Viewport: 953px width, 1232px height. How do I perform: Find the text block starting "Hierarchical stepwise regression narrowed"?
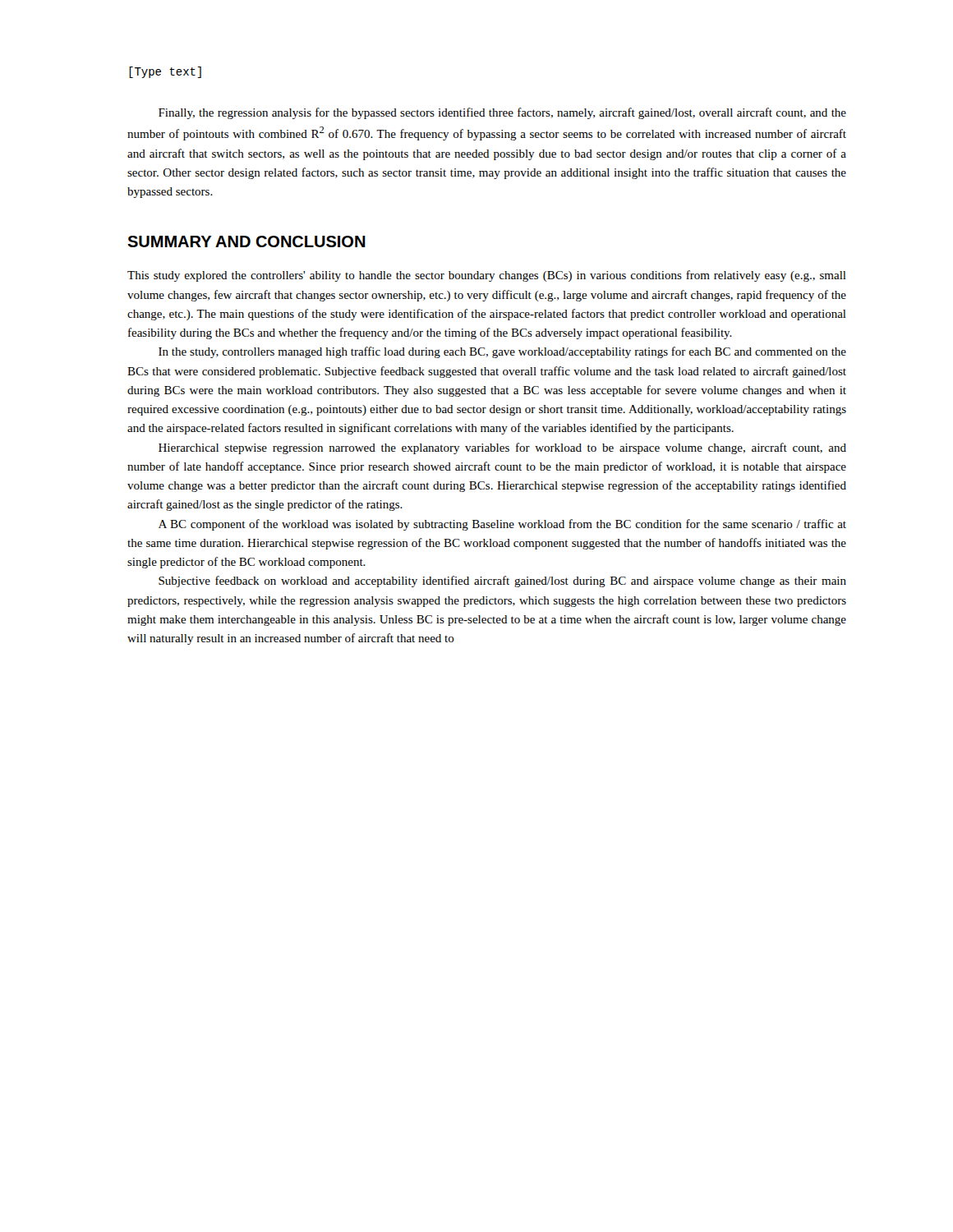487,476
